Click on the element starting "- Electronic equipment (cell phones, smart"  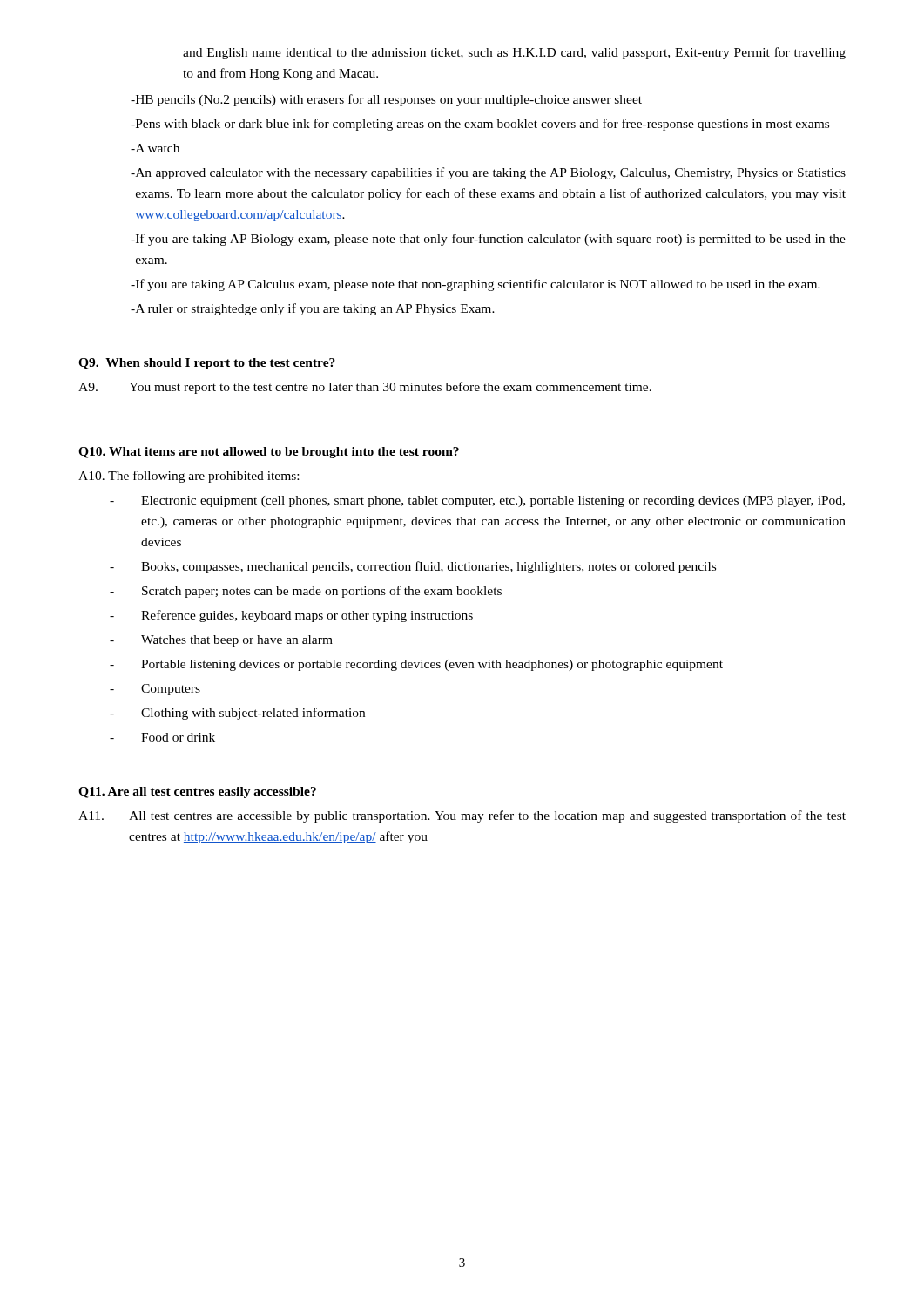click(x=462, y=521)
